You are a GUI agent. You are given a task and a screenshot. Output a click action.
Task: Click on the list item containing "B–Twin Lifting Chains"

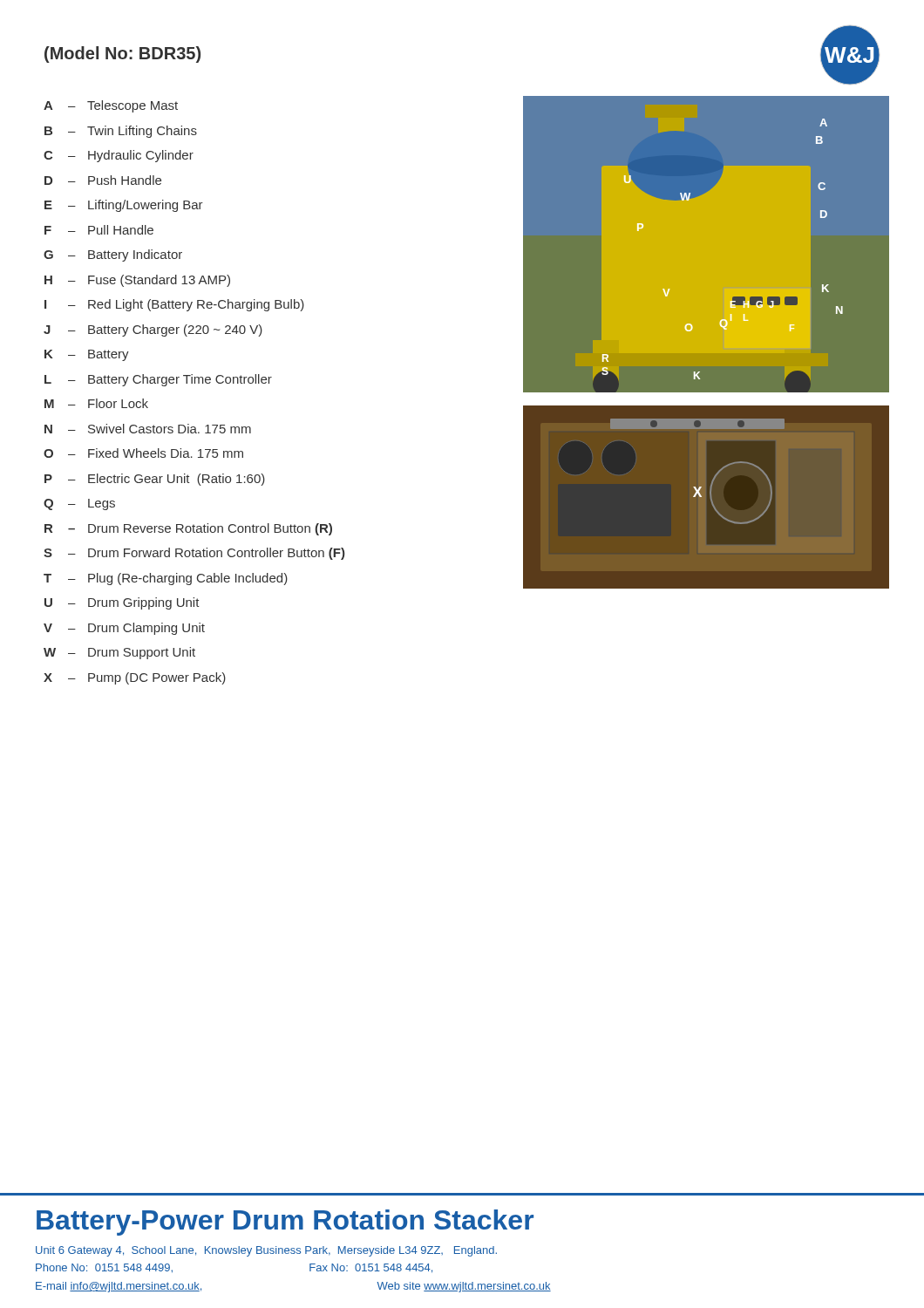[x=120, y=131]
